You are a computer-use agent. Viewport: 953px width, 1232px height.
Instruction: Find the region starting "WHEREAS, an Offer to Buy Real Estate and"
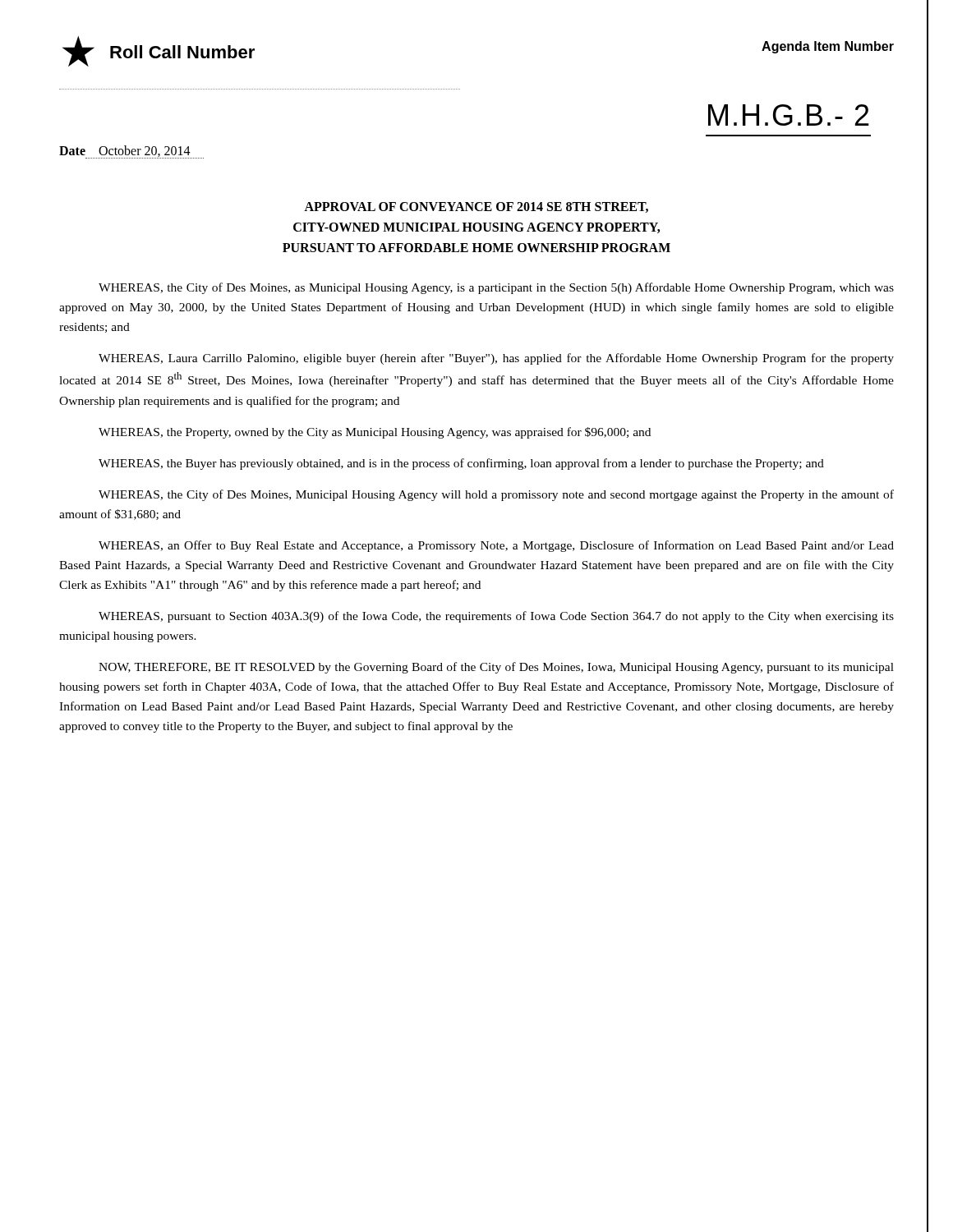point(476,564)
